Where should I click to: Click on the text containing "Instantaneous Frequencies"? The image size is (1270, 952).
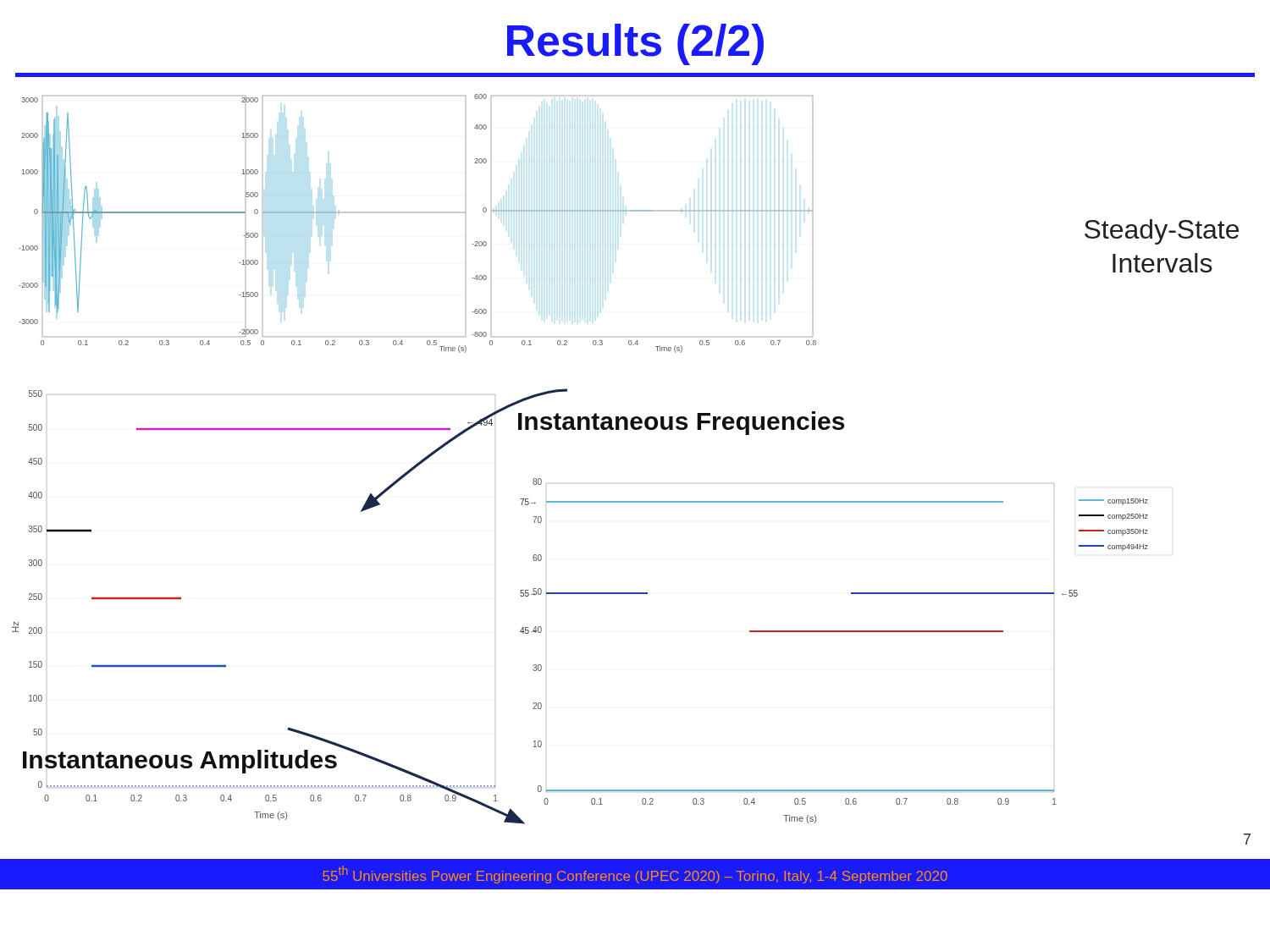[681, 421]
